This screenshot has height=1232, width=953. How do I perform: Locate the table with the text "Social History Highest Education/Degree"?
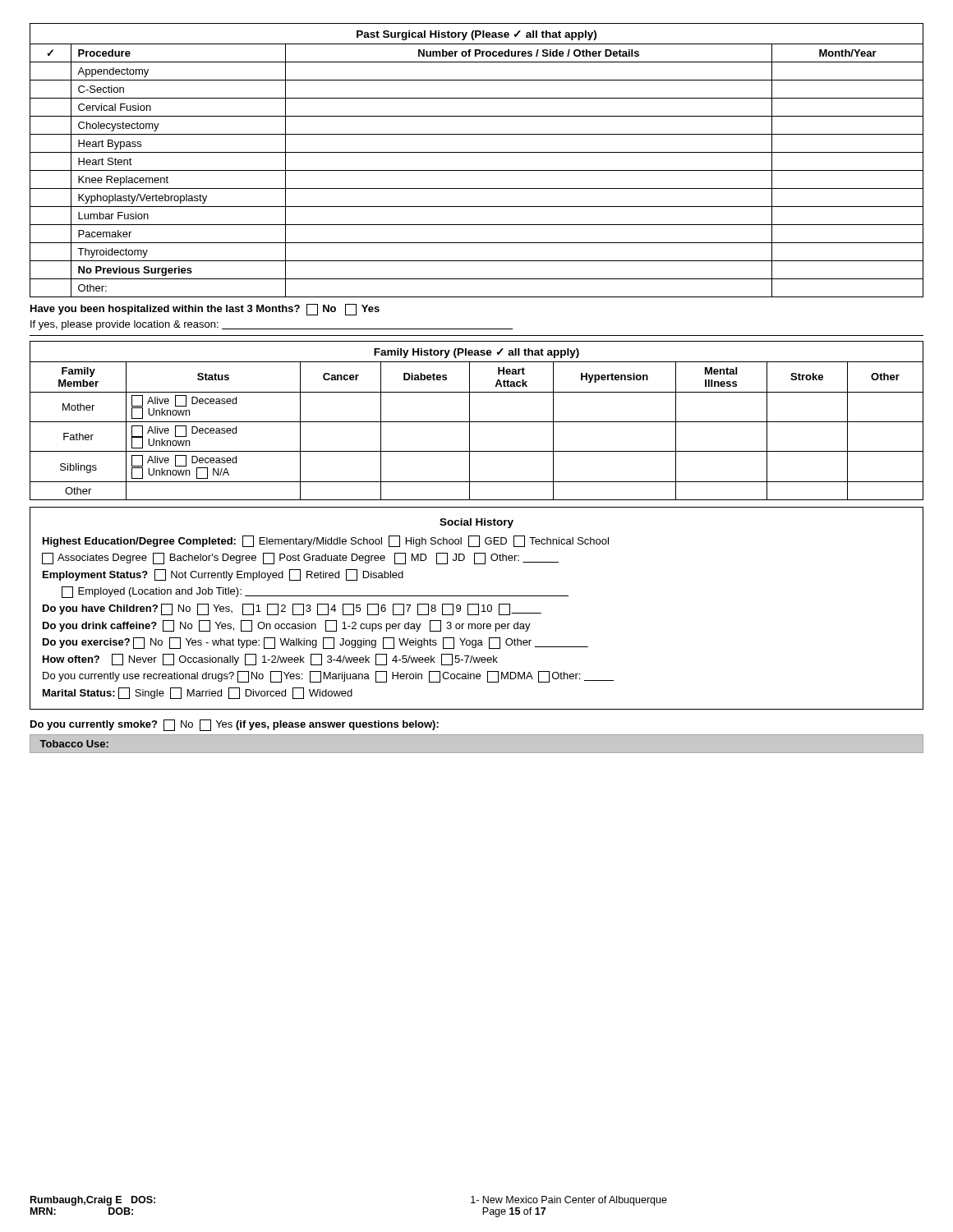click(x=476, y=608)
